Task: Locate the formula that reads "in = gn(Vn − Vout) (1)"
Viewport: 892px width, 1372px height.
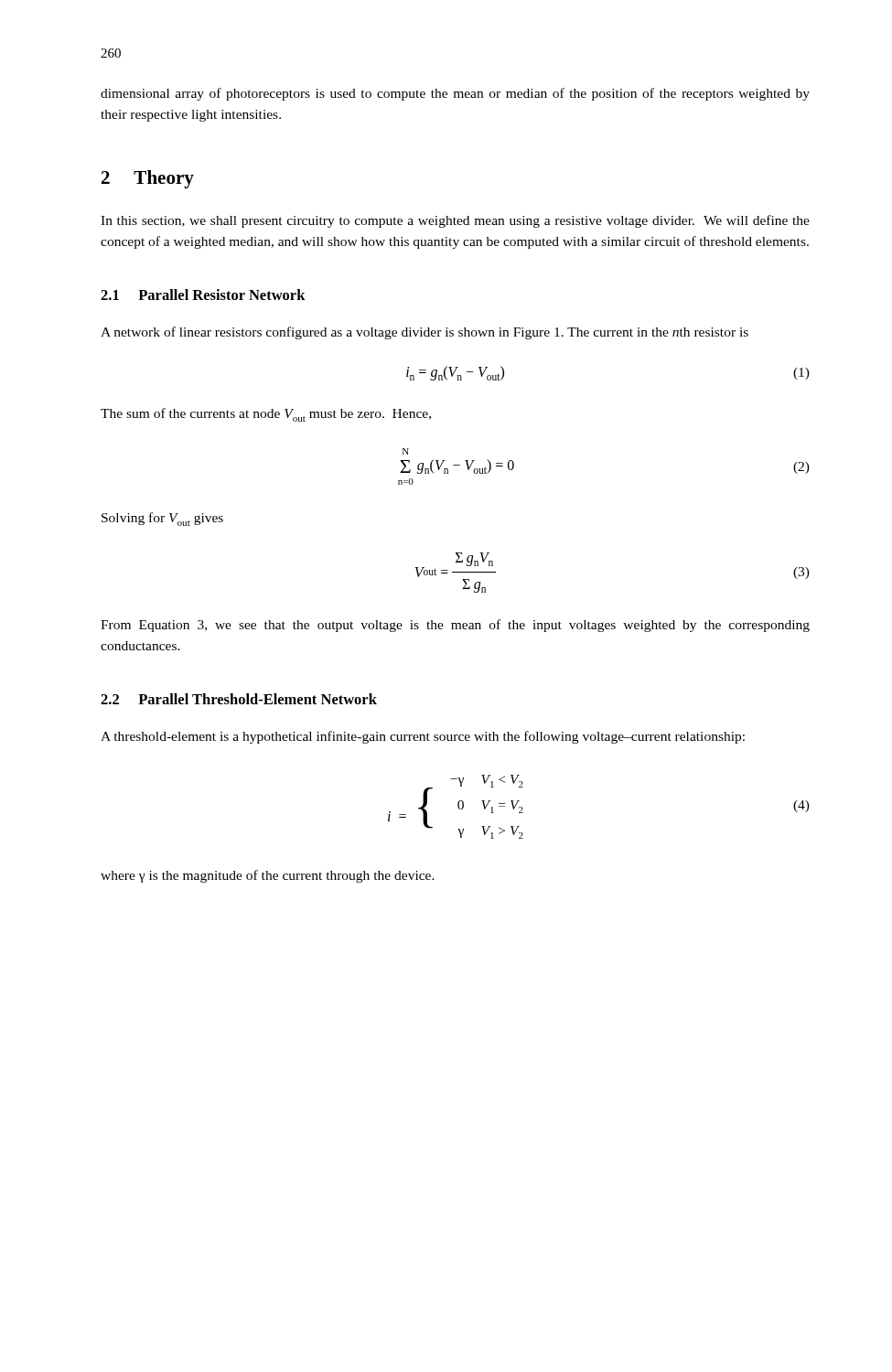Action: [x=454, y=373]
